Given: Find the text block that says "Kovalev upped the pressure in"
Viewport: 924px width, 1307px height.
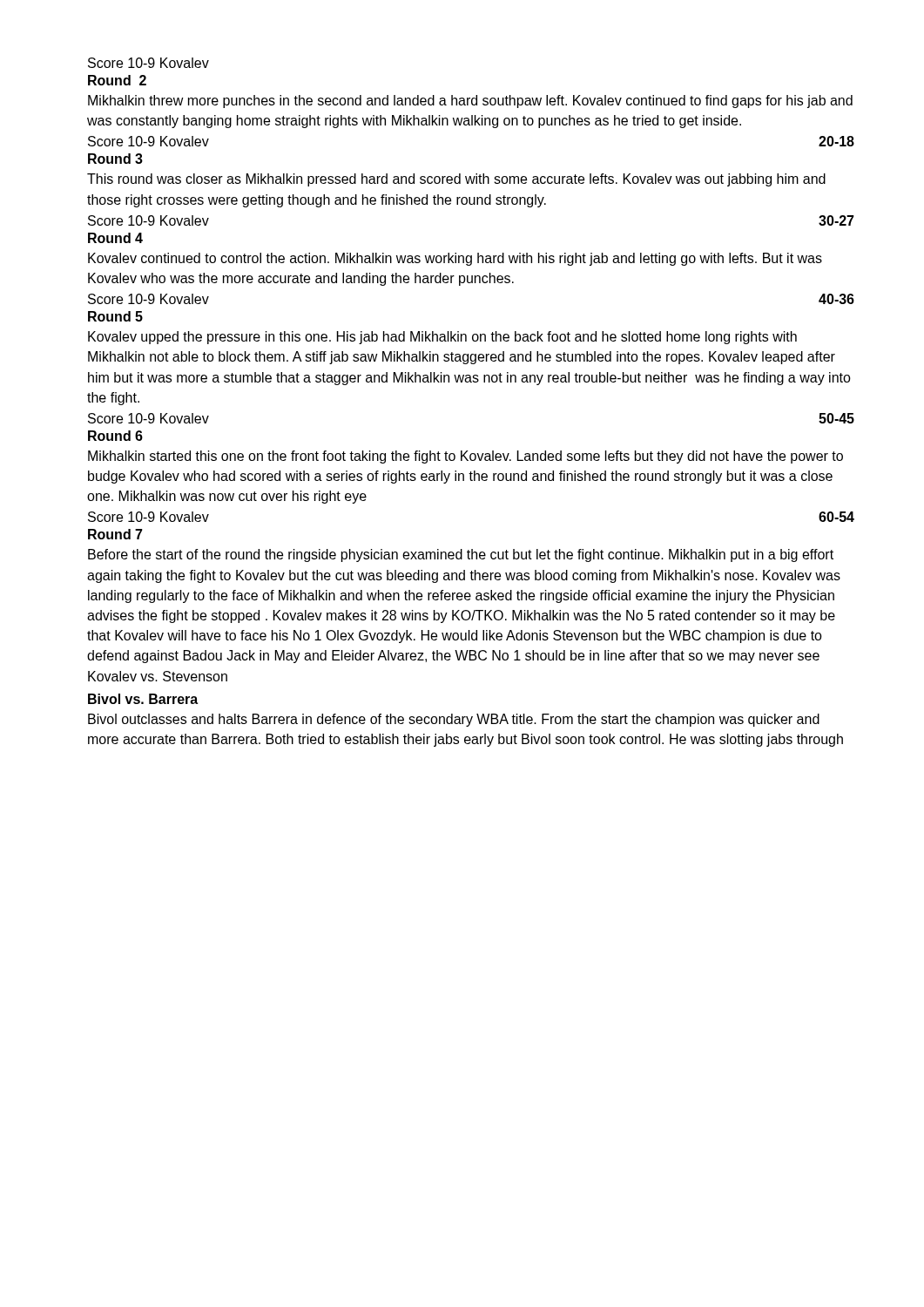Looking at the screenshot, I should (x=471, y=367).
